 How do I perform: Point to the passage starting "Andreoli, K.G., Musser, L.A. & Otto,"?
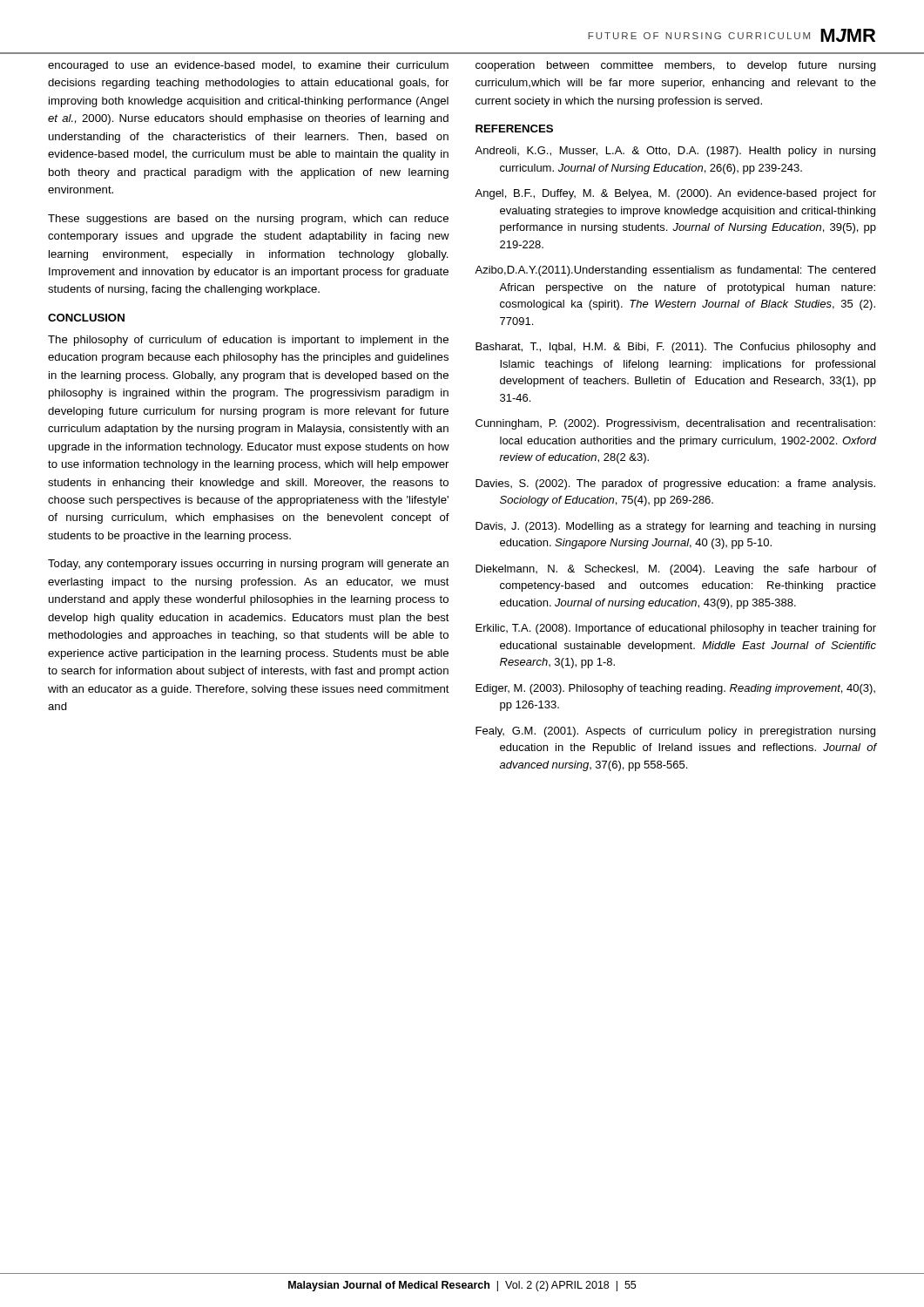(676, 159)
